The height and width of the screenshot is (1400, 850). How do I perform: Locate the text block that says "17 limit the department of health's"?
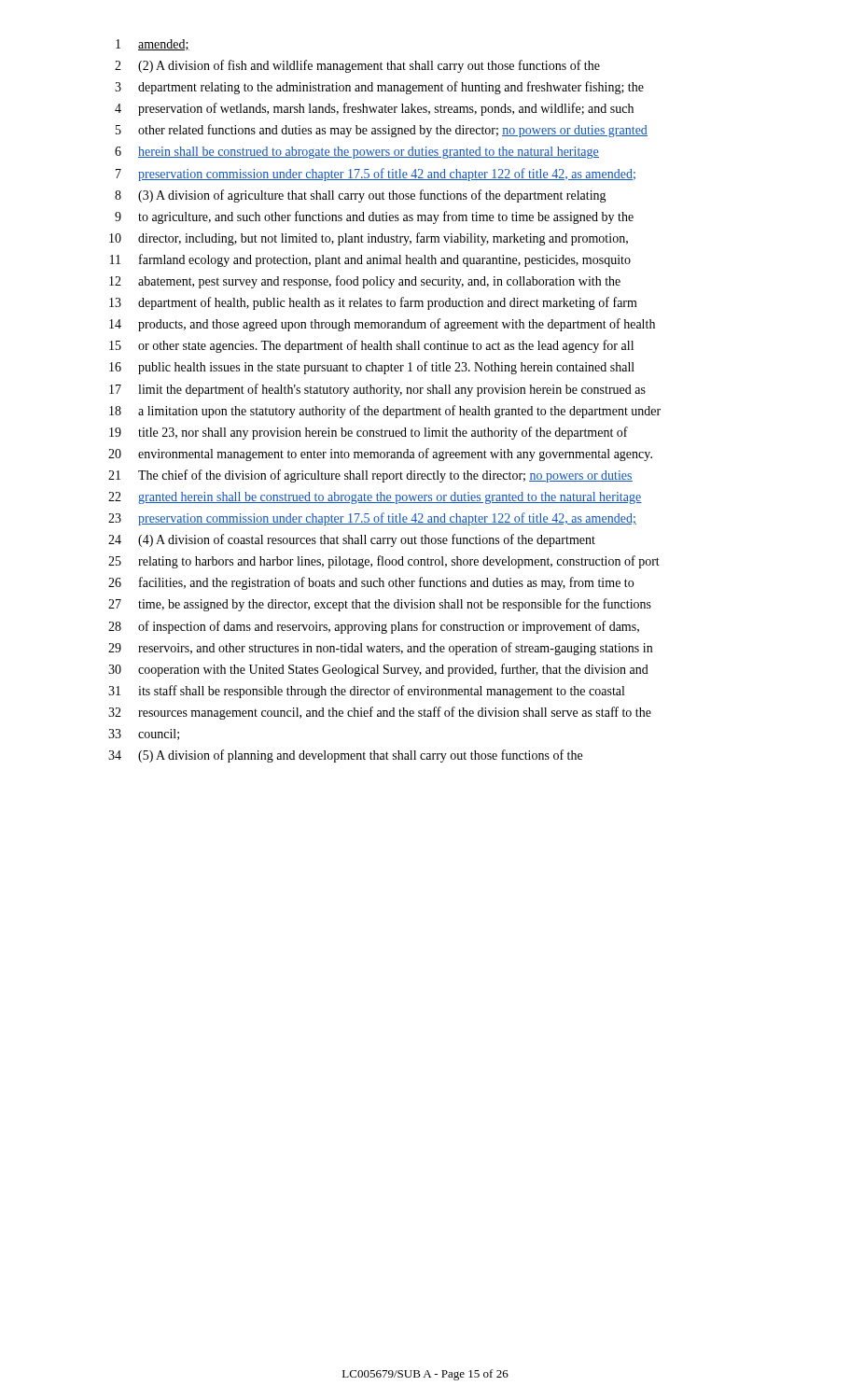tap(438, 389)
